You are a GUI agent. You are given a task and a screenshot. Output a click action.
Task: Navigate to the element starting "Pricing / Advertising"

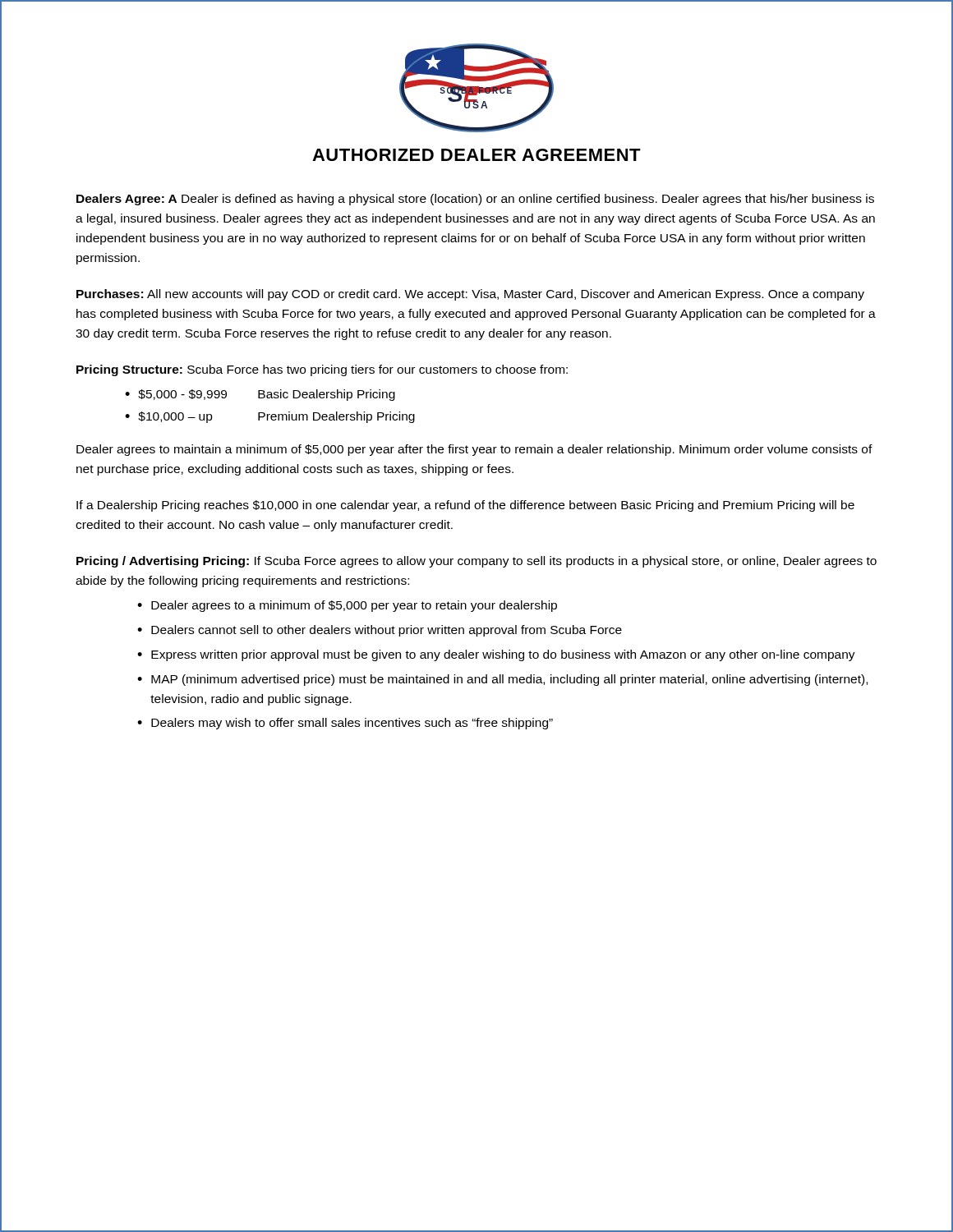476,570
